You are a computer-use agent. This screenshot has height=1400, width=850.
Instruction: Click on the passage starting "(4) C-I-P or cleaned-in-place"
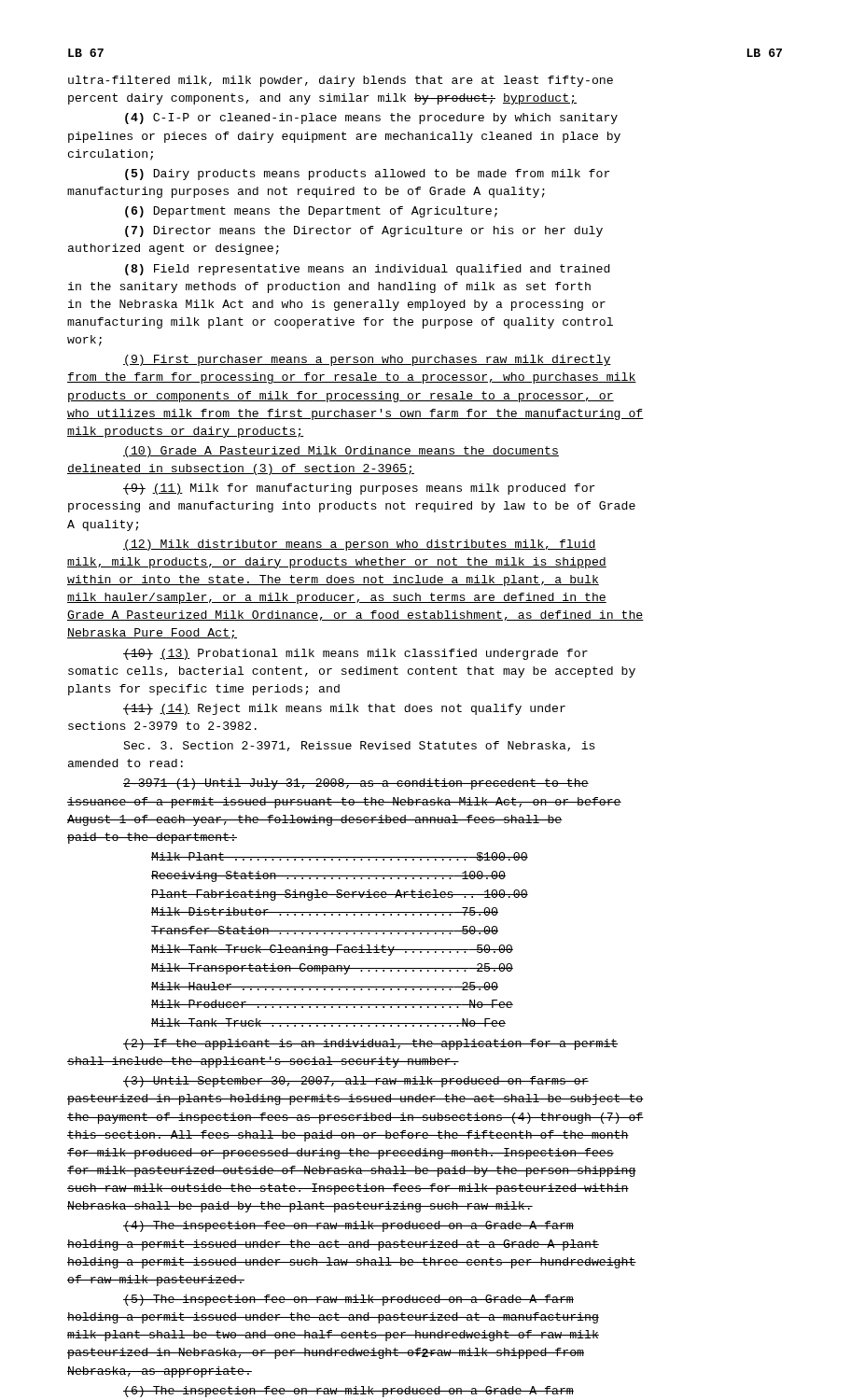425,136
